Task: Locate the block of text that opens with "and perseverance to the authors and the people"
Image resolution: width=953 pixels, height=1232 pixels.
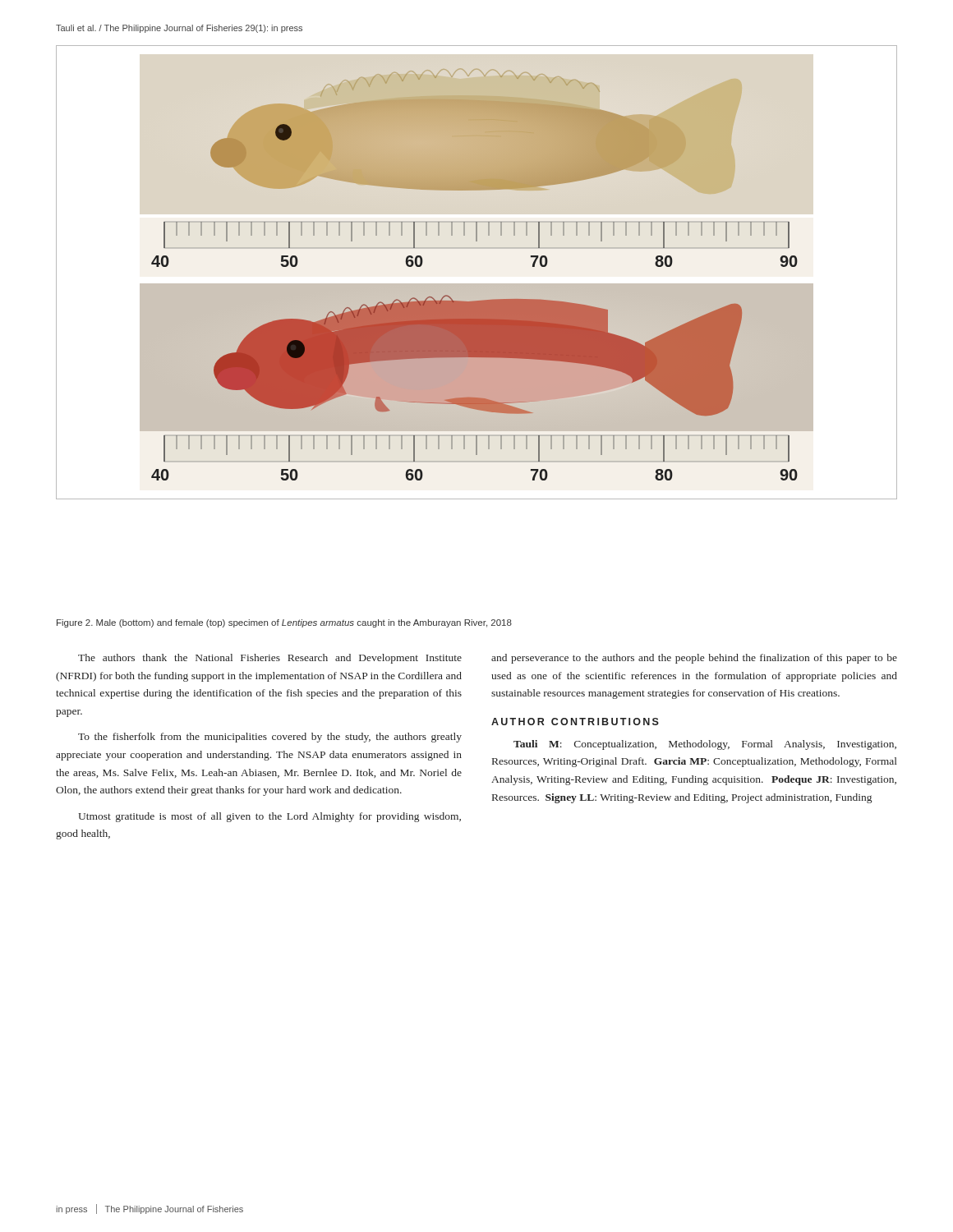Action: coord(694,675)
